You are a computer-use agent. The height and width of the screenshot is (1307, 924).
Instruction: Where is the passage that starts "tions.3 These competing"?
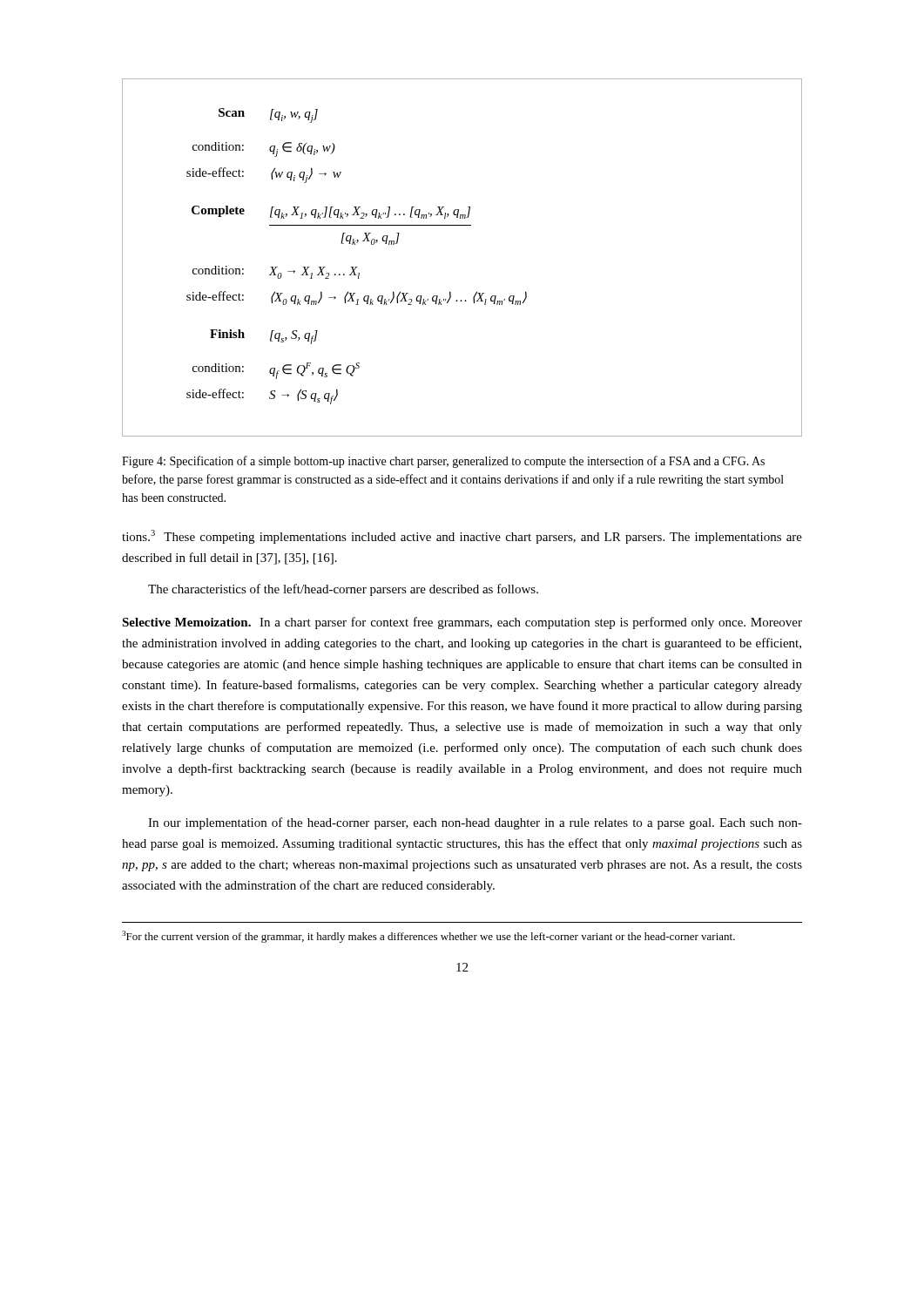(462, 546)
